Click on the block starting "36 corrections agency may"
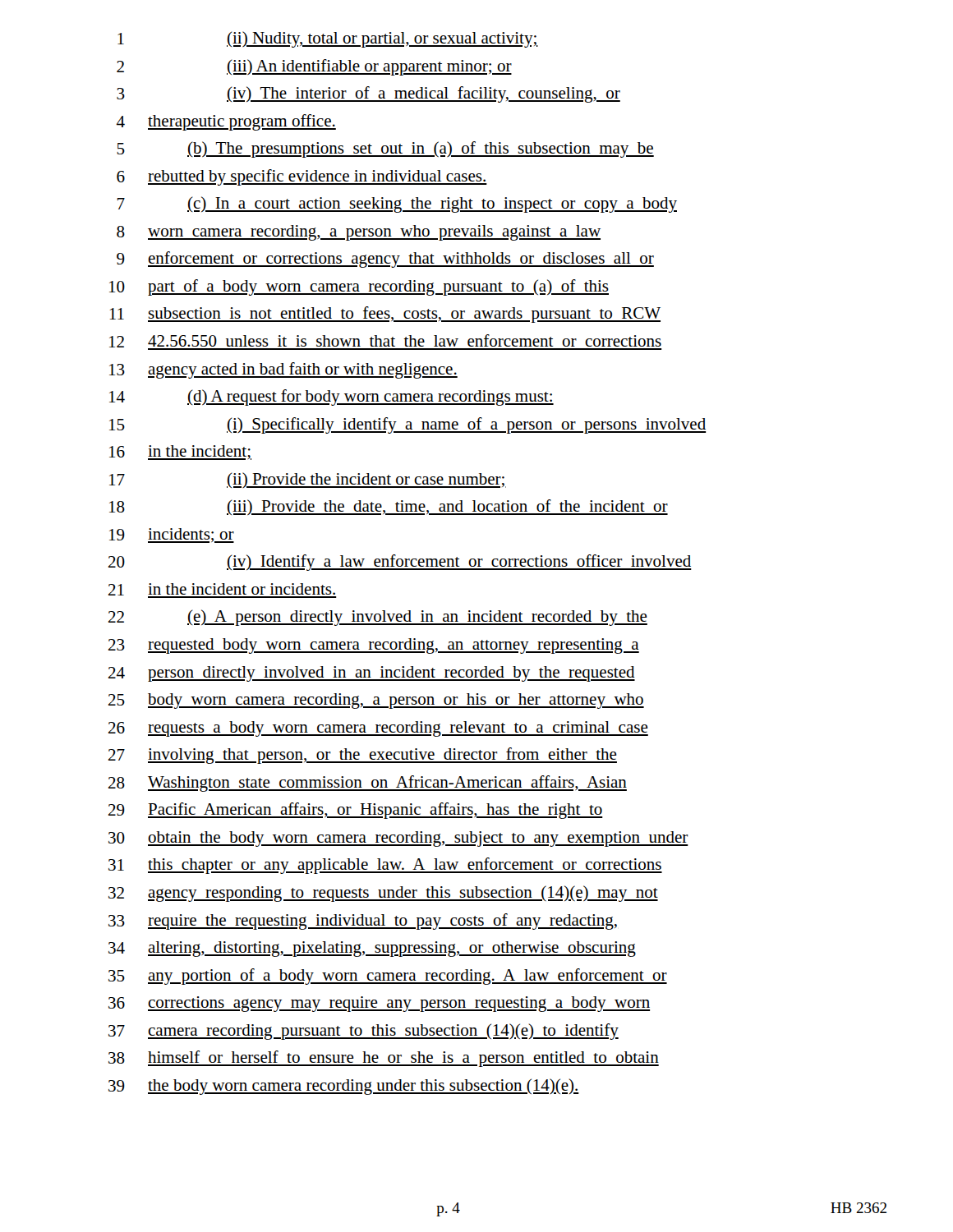Screen dimensions: 1232x953 (485, 1003)
